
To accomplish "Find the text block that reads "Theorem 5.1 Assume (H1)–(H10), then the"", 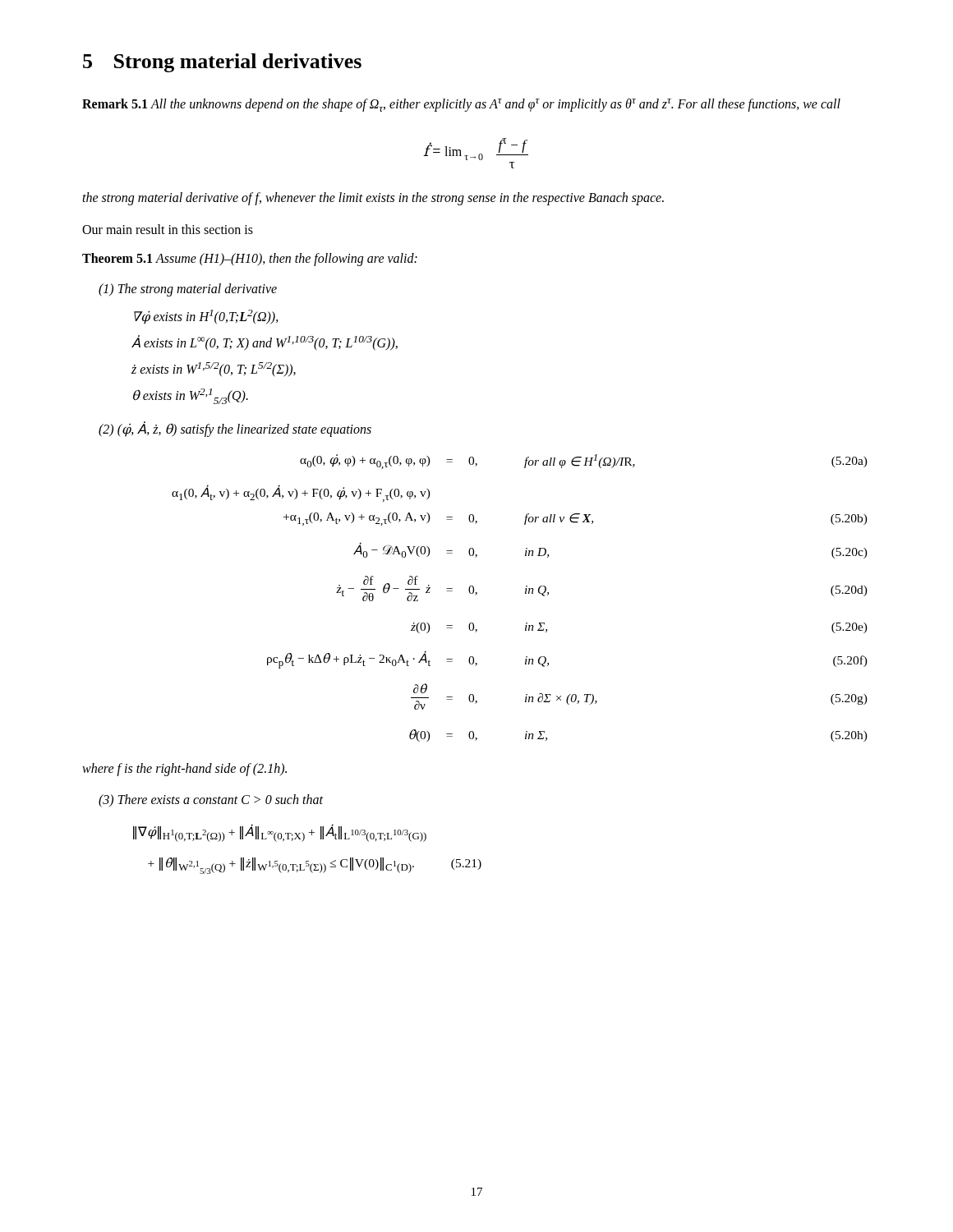I will (x=250, y=258).
